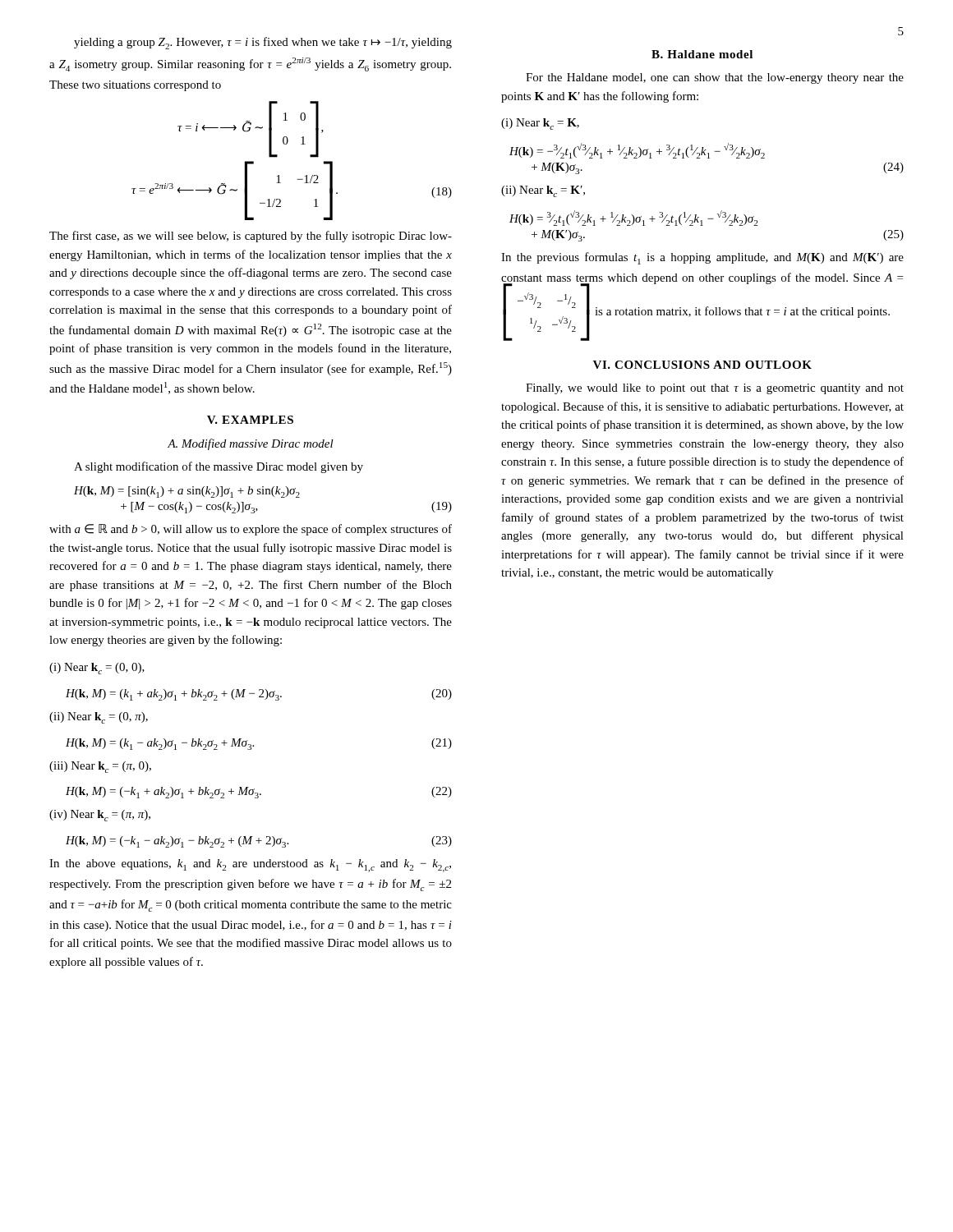Locate the text block starting "In the previous formulas t1 is a"
The width and height of the screenshot is (953, 1232).
pyautogui.click(x=702, y=293)
